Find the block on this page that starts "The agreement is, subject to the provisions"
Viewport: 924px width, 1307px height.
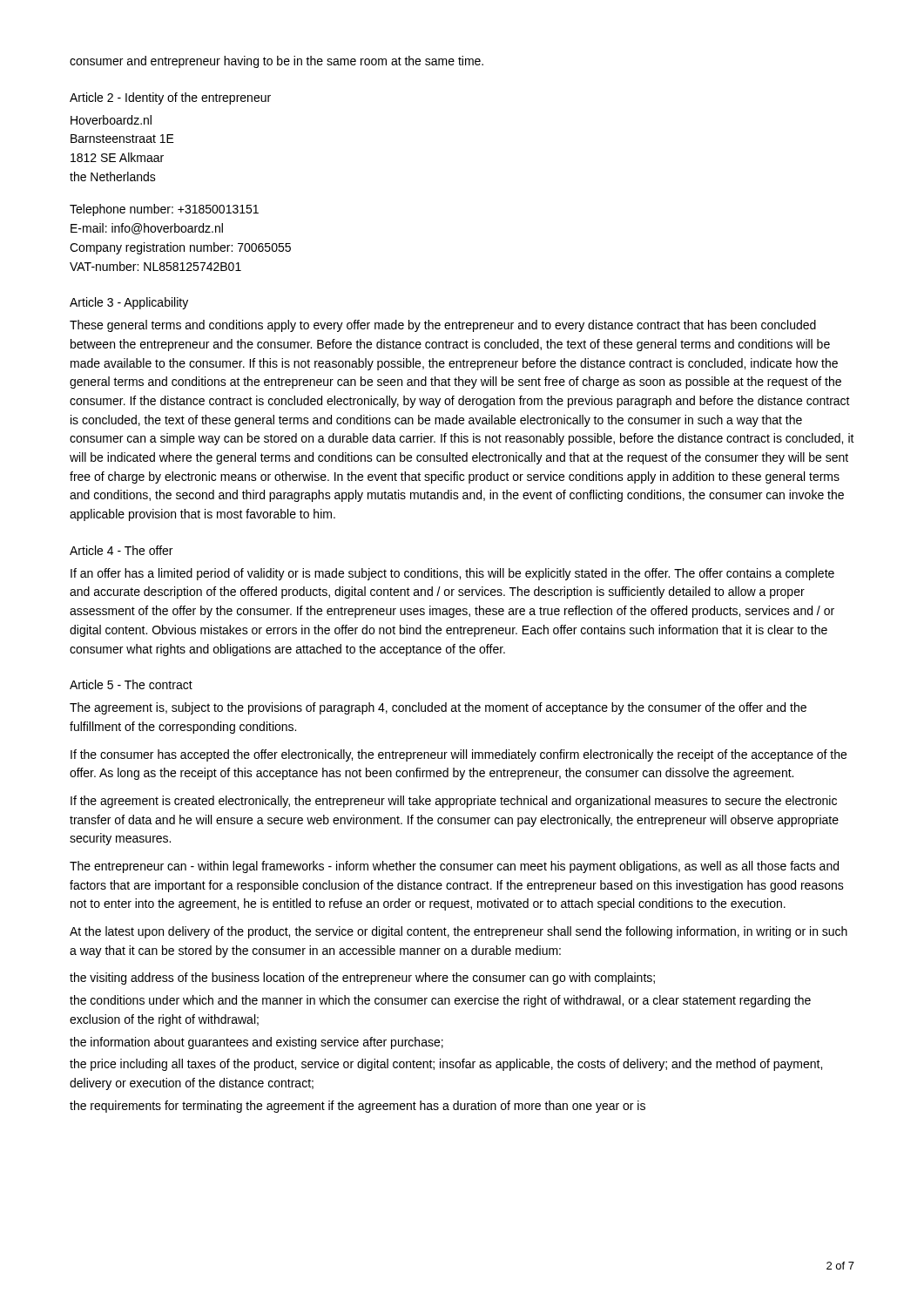tap(438, 717)
